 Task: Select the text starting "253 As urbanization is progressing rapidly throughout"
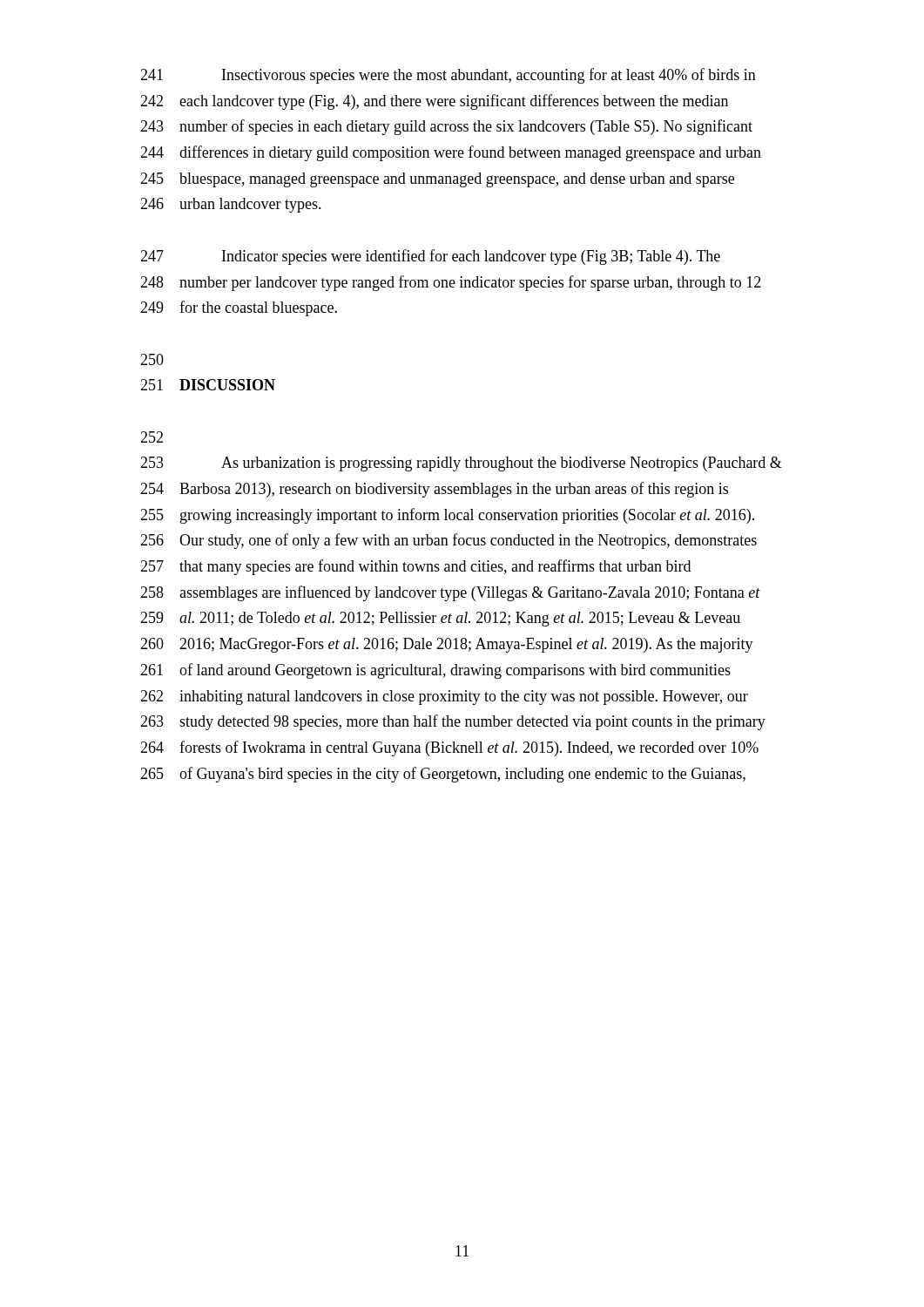(475, 619)
